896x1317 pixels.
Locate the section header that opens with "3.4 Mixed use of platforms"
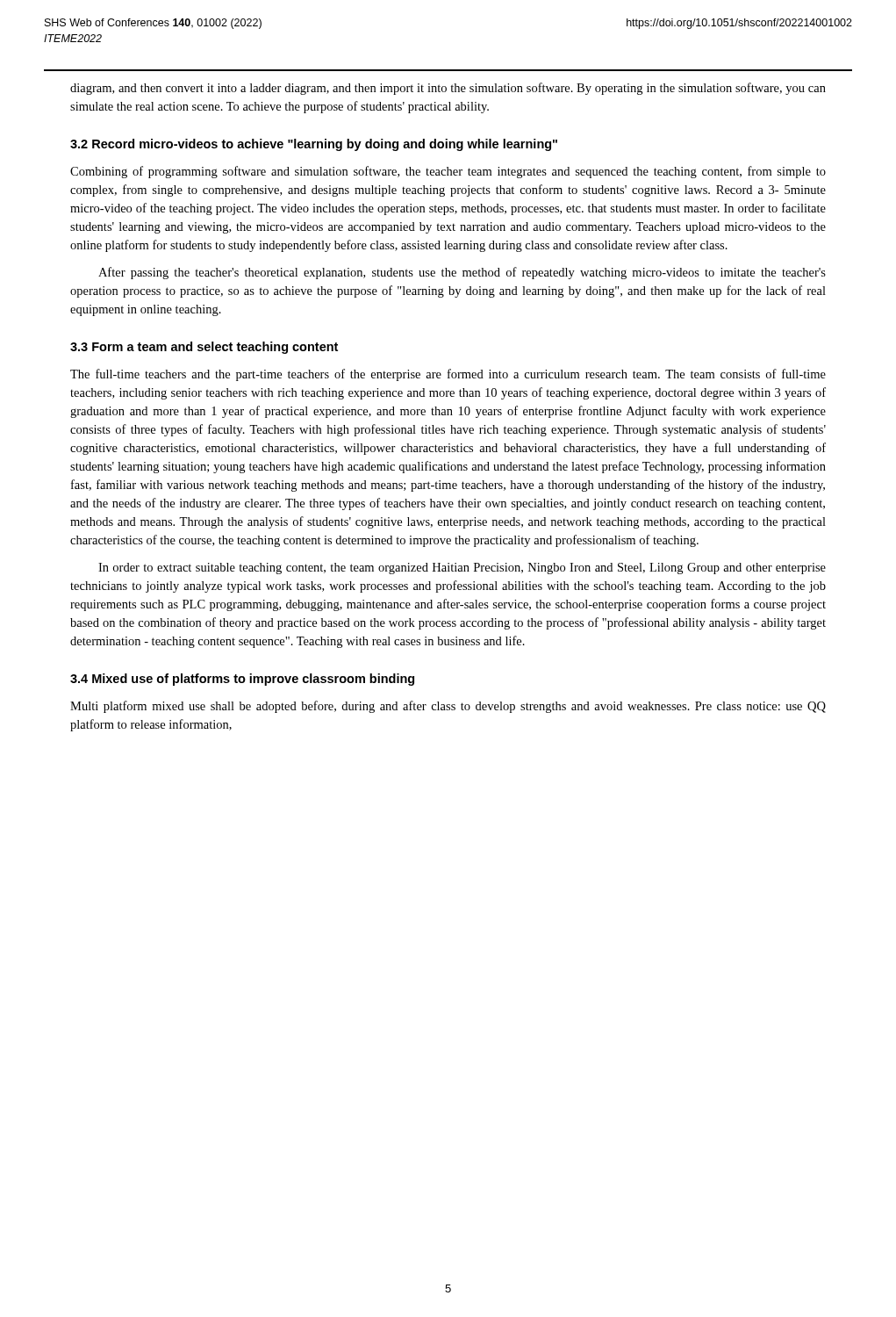tap(243, 679)
